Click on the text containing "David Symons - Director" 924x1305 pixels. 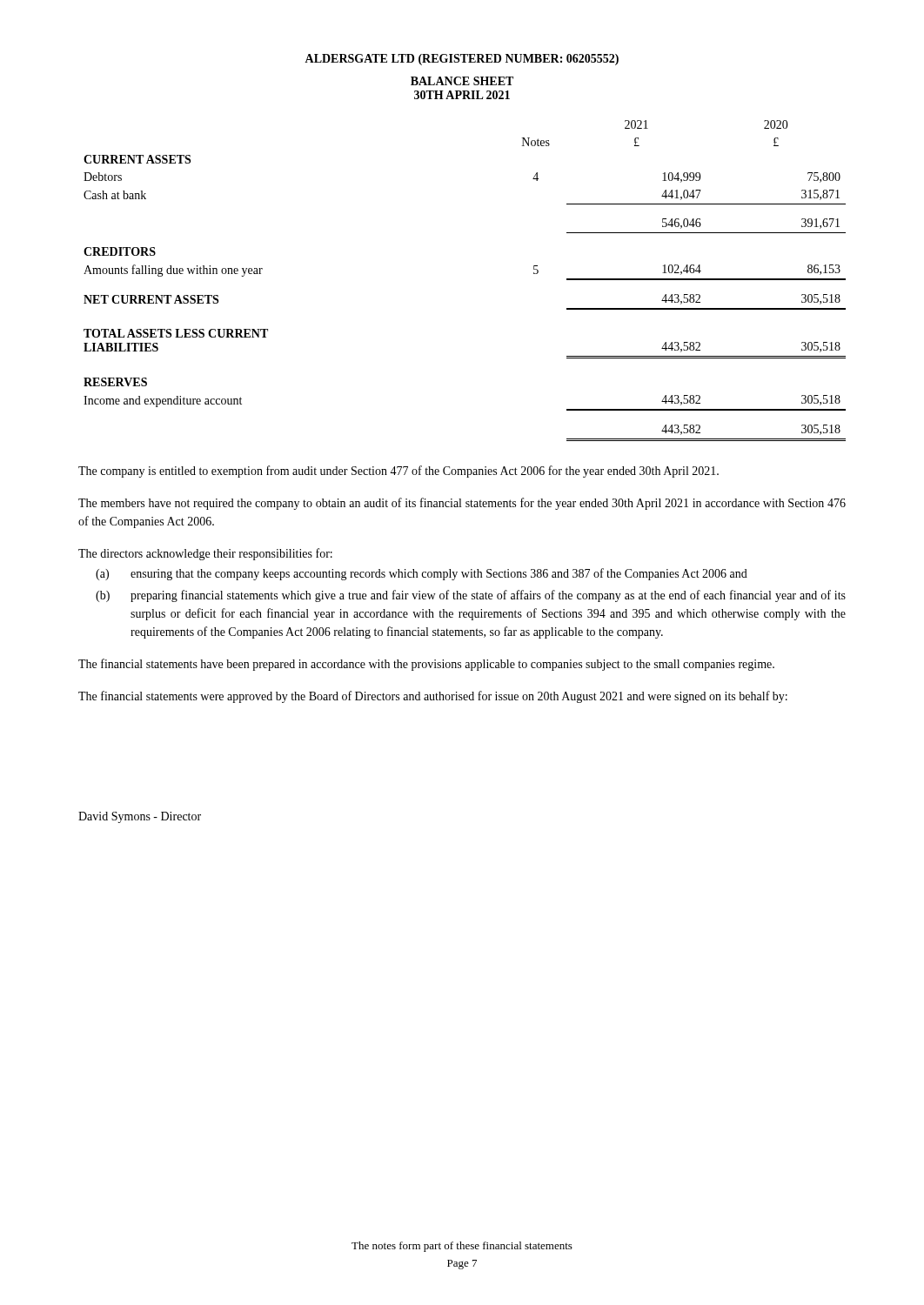point(140,816)
